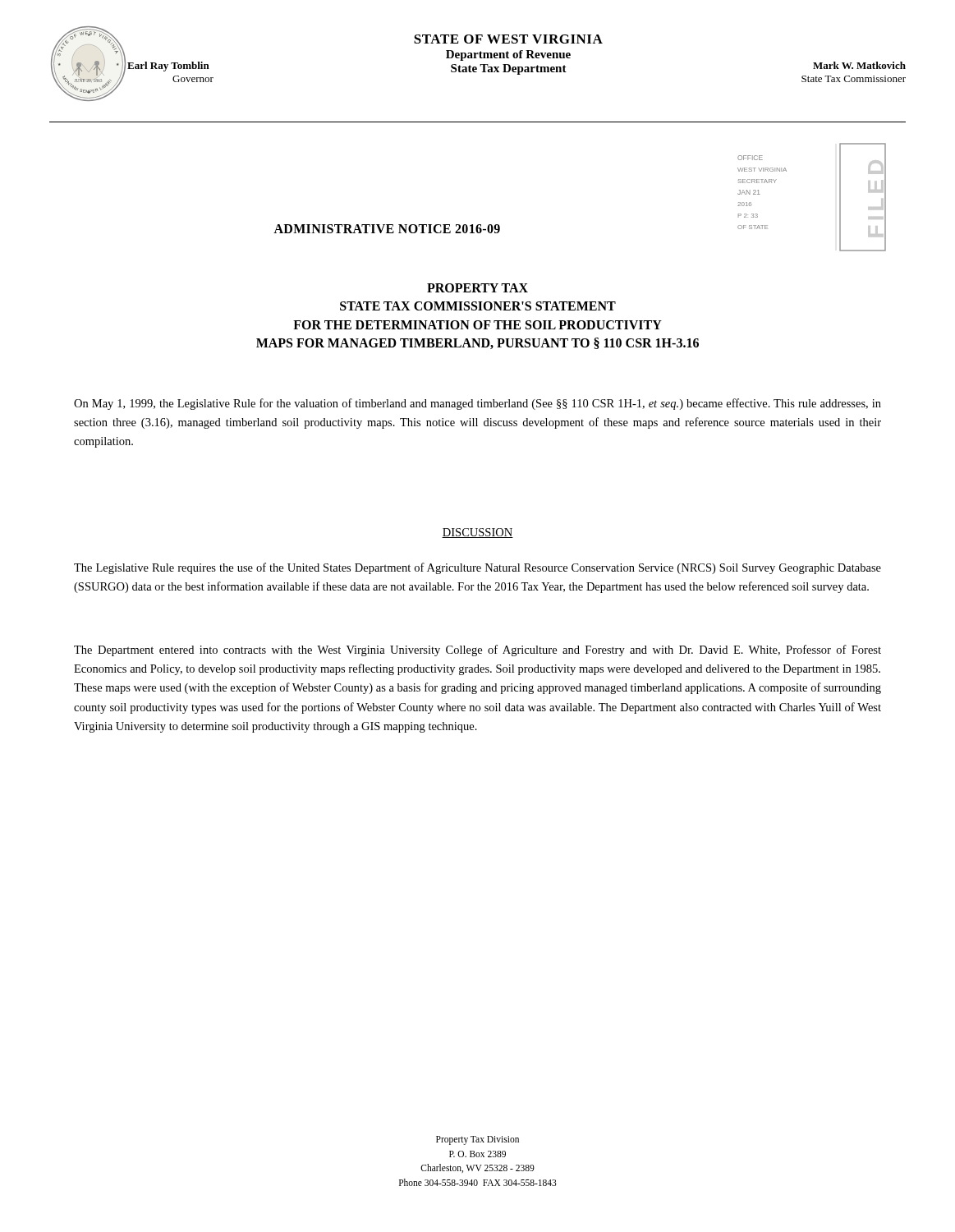Viewport: 955px width, 1232px height.
Task: Navigate to the text starting "The Legislative Rule"
Action: pyautogui.click(x=478, y=577)
